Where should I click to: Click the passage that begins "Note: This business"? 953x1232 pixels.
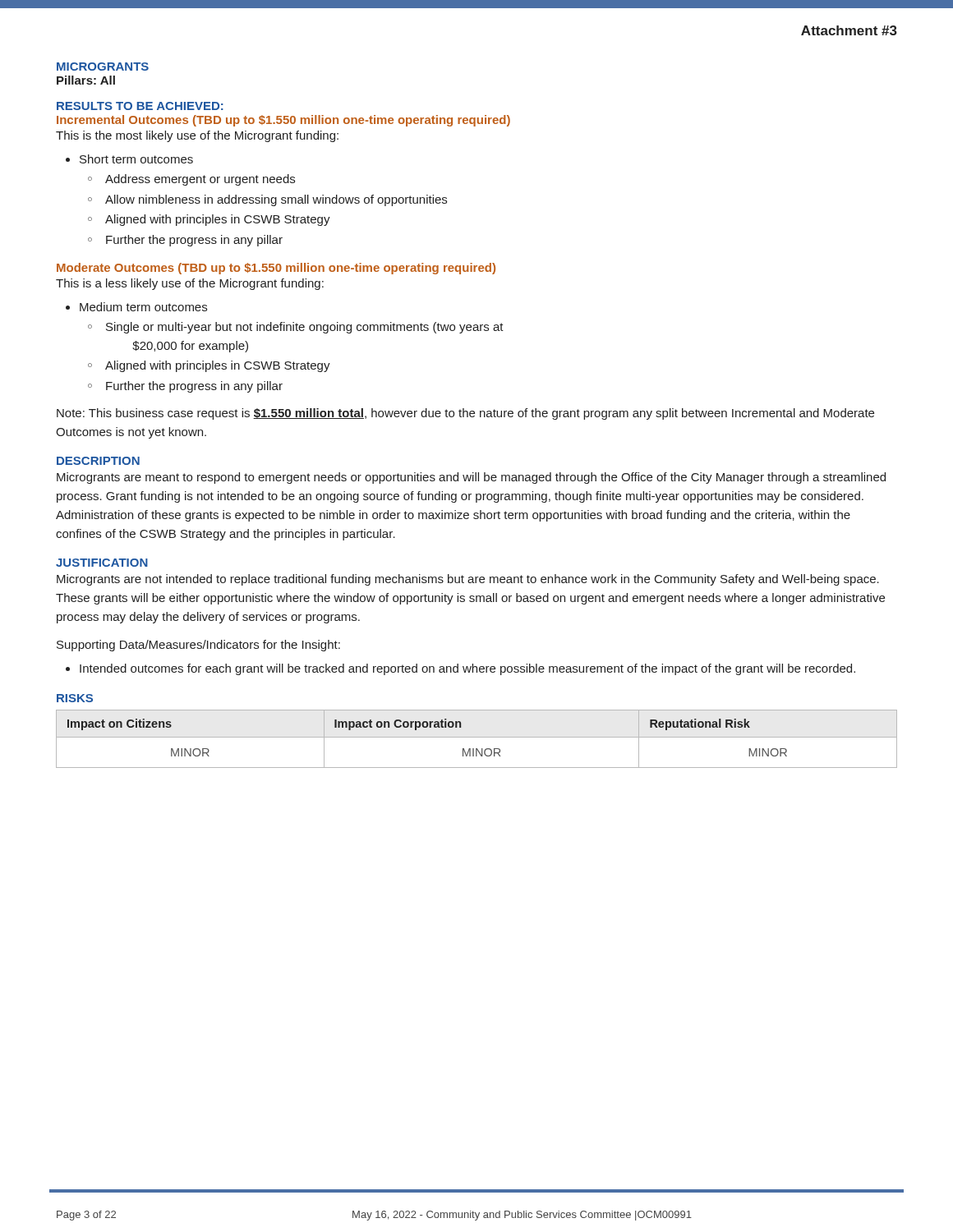point(465,422)
